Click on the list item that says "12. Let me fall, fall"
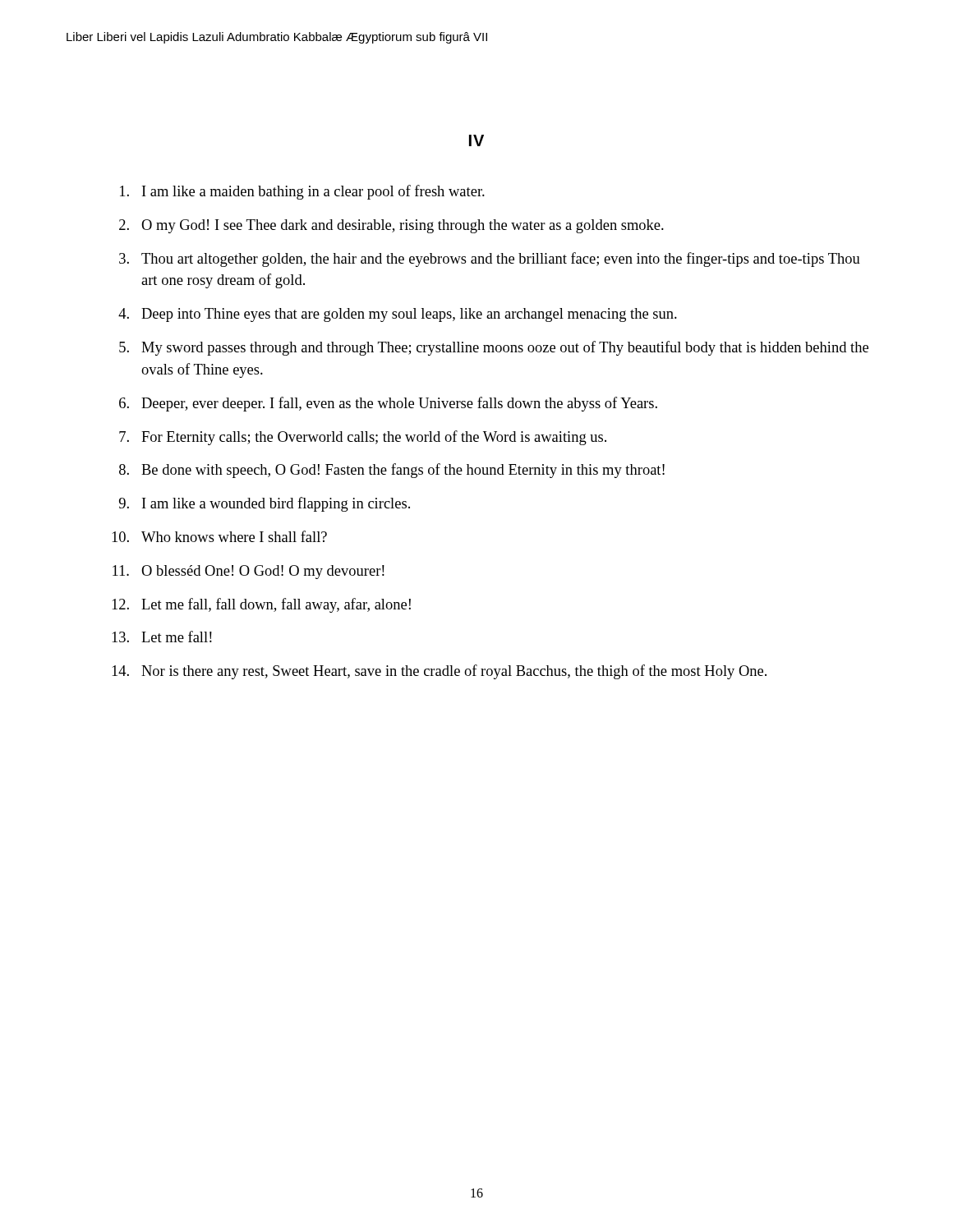 click(x=261, y=605)
